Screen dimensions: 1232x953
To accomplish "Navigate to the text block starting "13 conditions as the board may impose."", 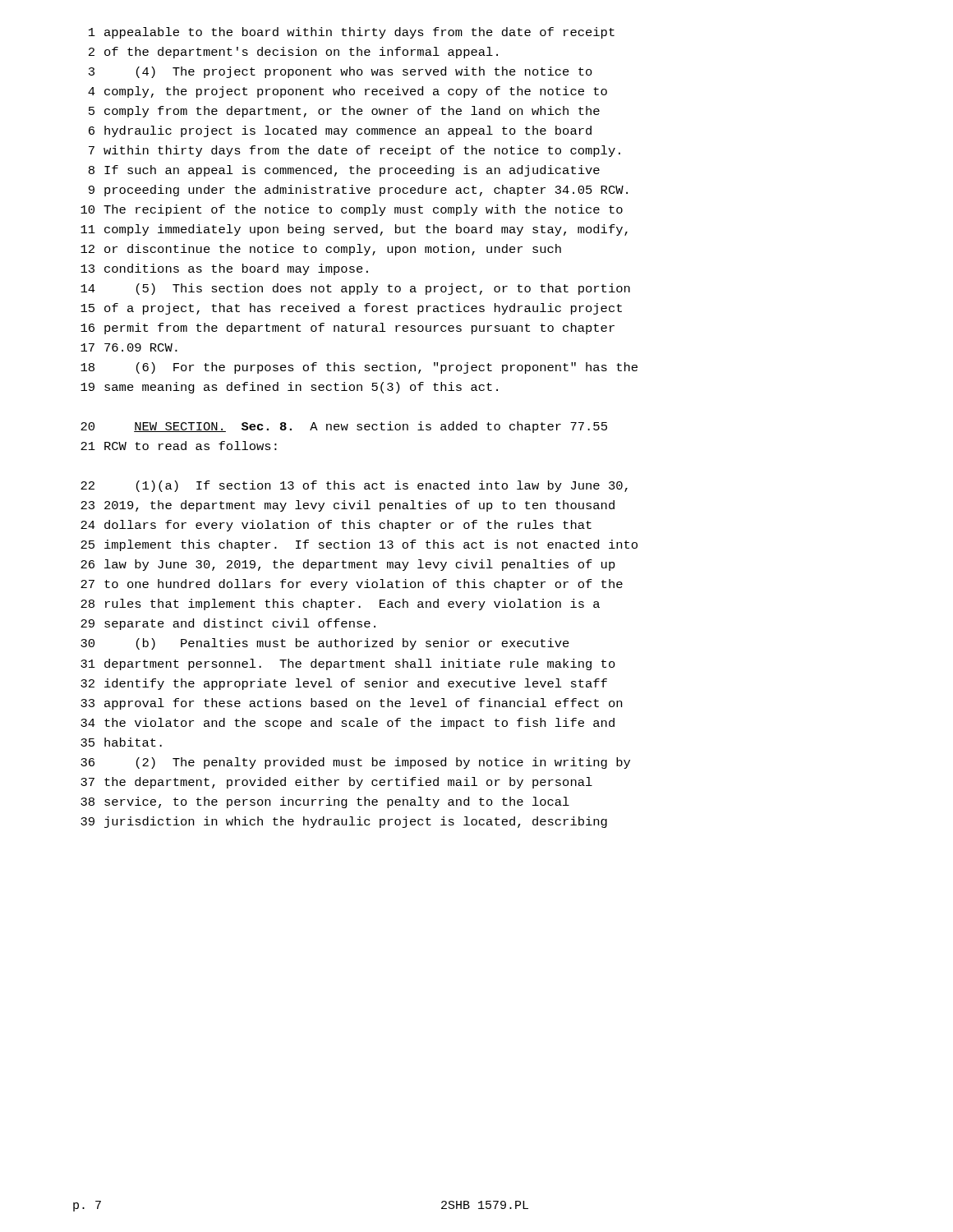I will pyautogui.click(x=224, y=269).
